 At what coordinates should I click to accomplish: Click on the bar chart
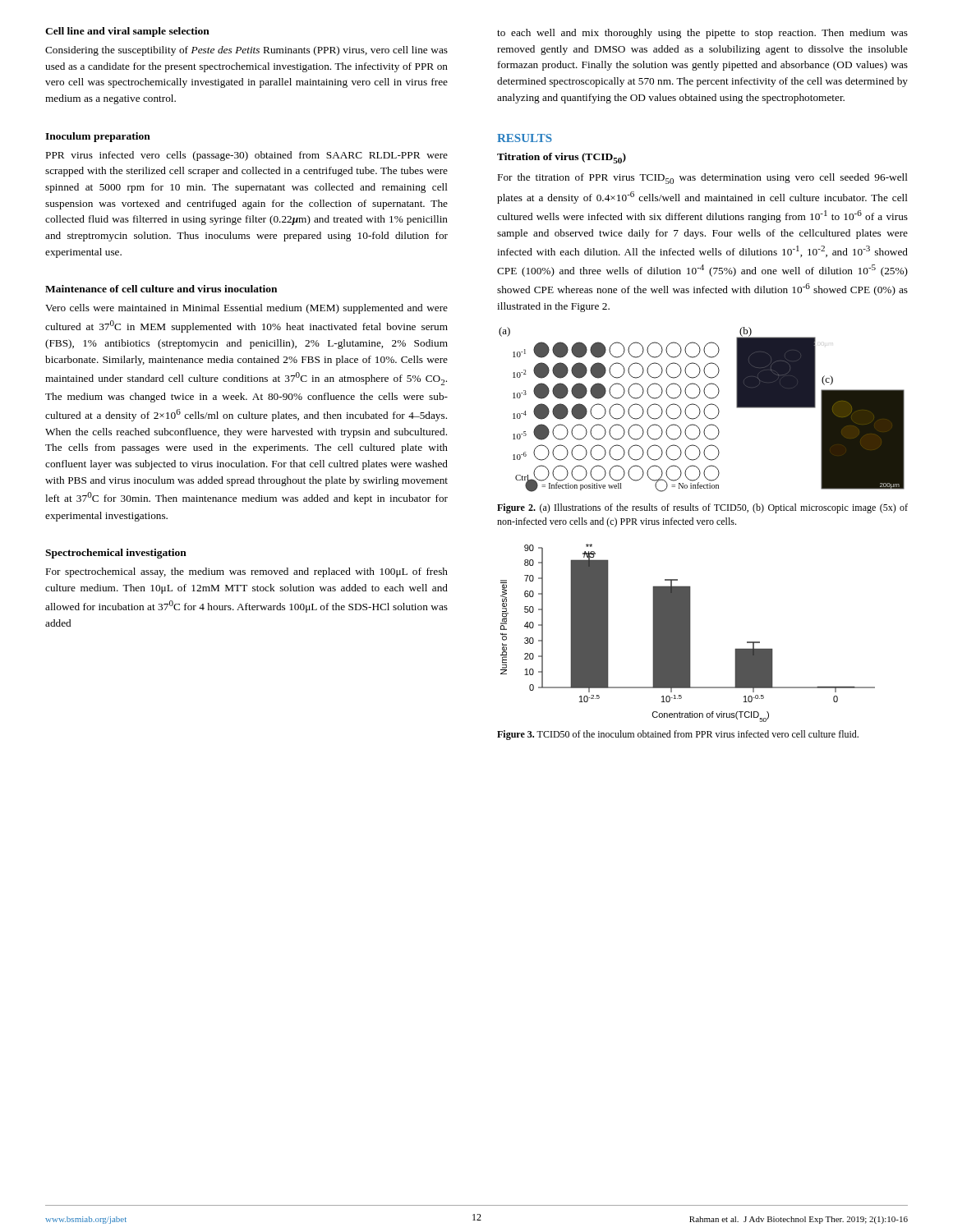point(702,630)
